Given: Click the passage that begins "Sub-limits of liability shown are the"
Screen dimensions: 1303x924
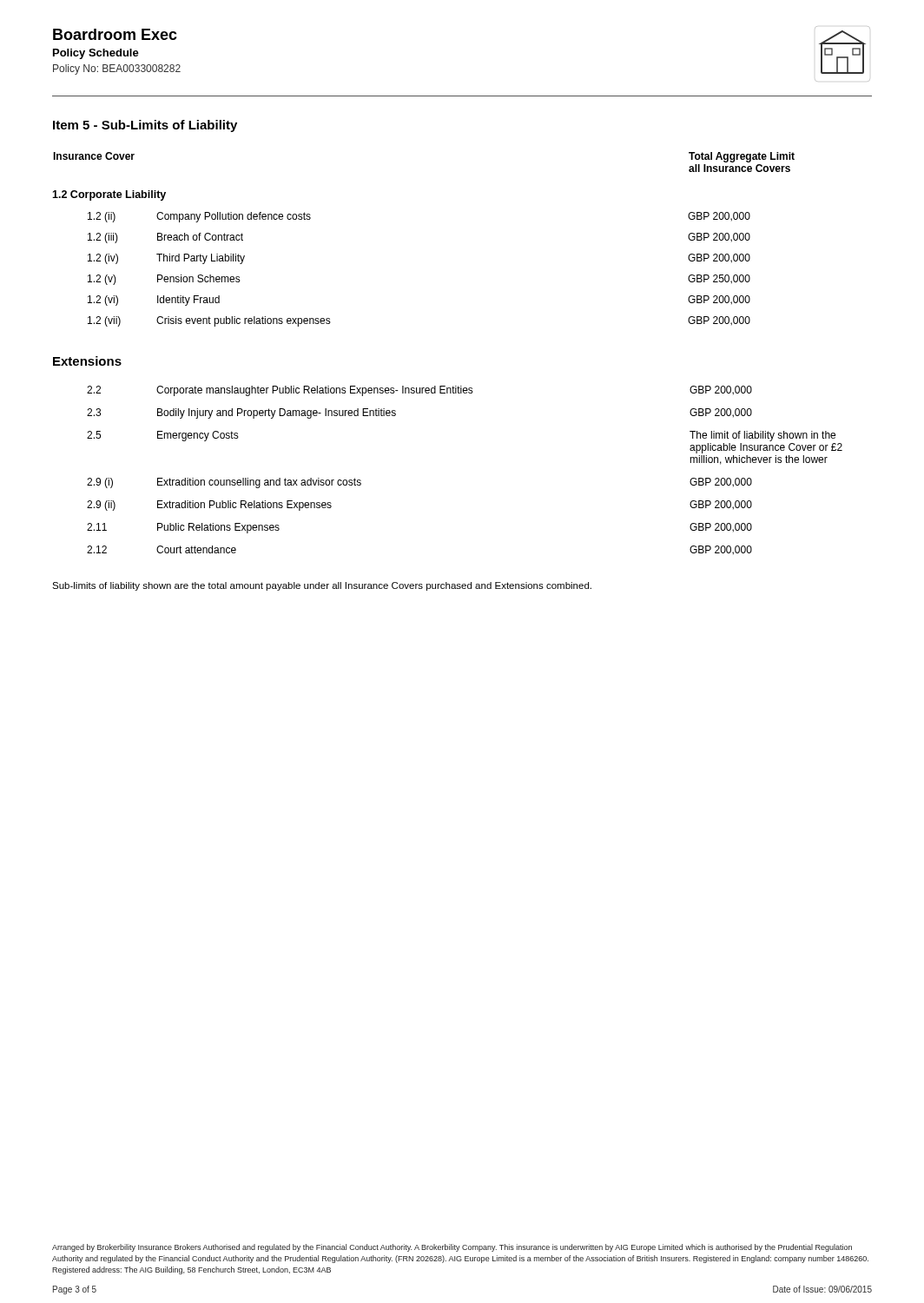Looking at the screenshot, I should [x=322, y=585].
